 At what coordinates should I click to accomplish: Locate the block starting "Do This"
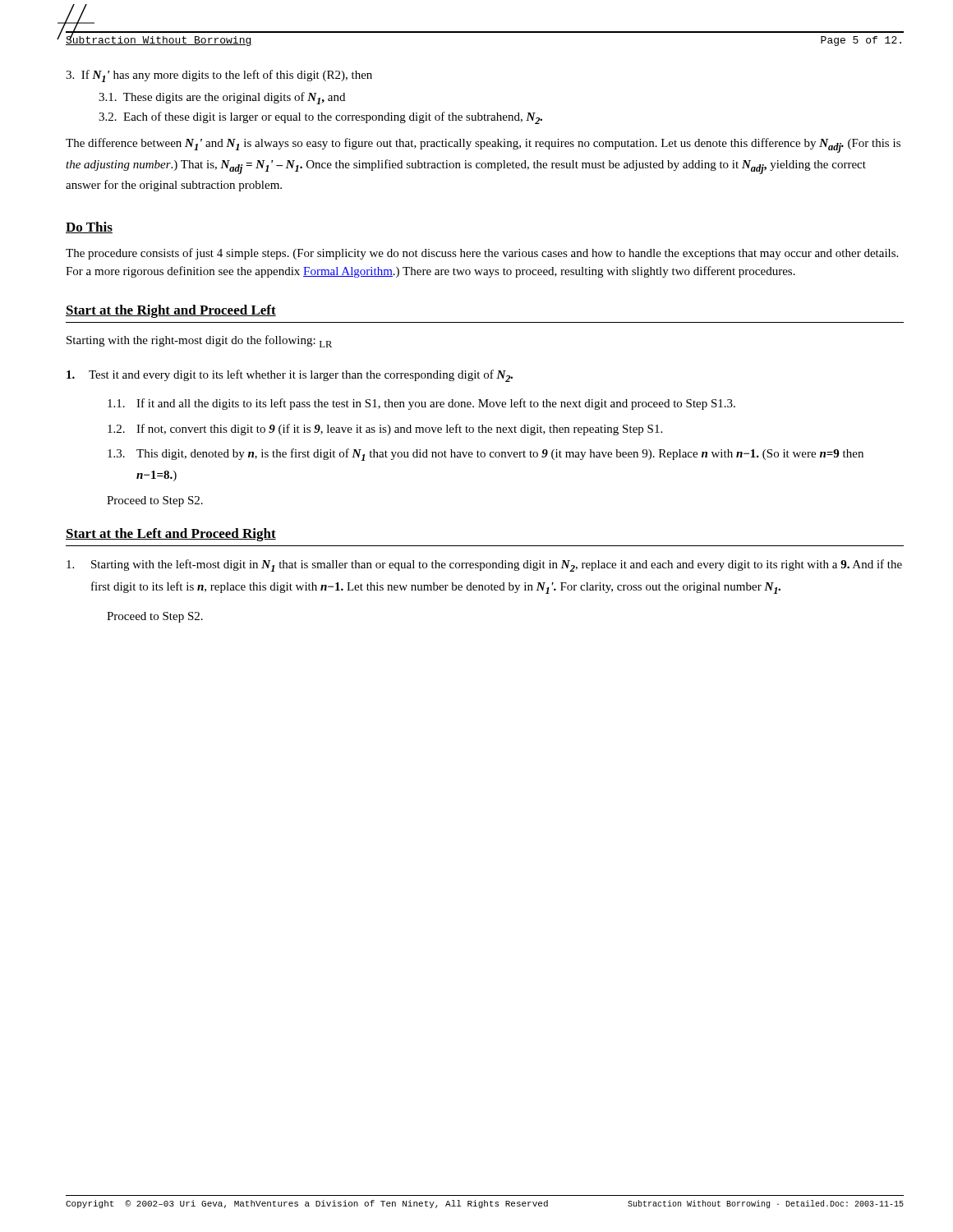click(x=89, y=227)
